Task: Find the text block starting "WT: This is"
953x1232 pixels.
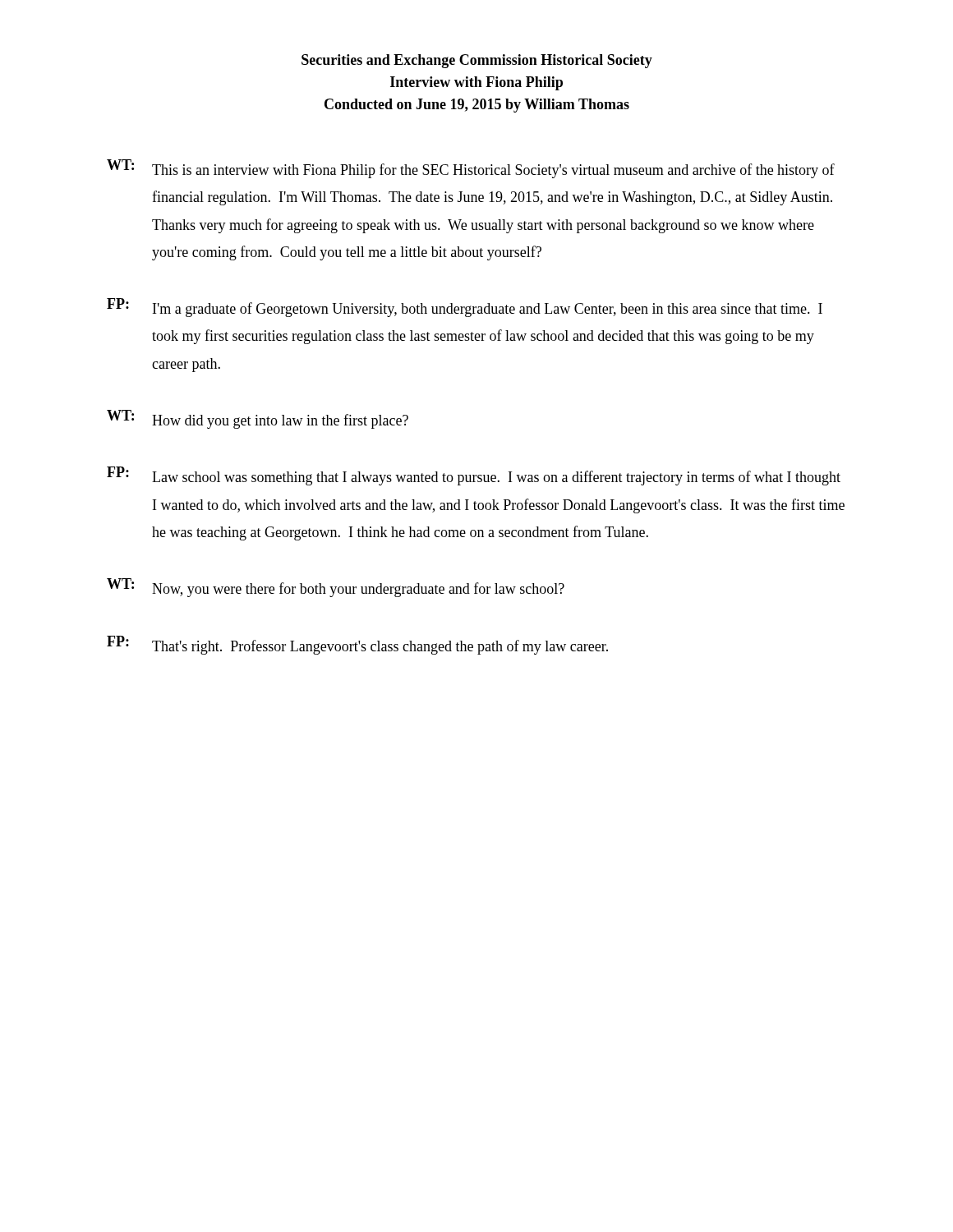Action: coord(476,212)
